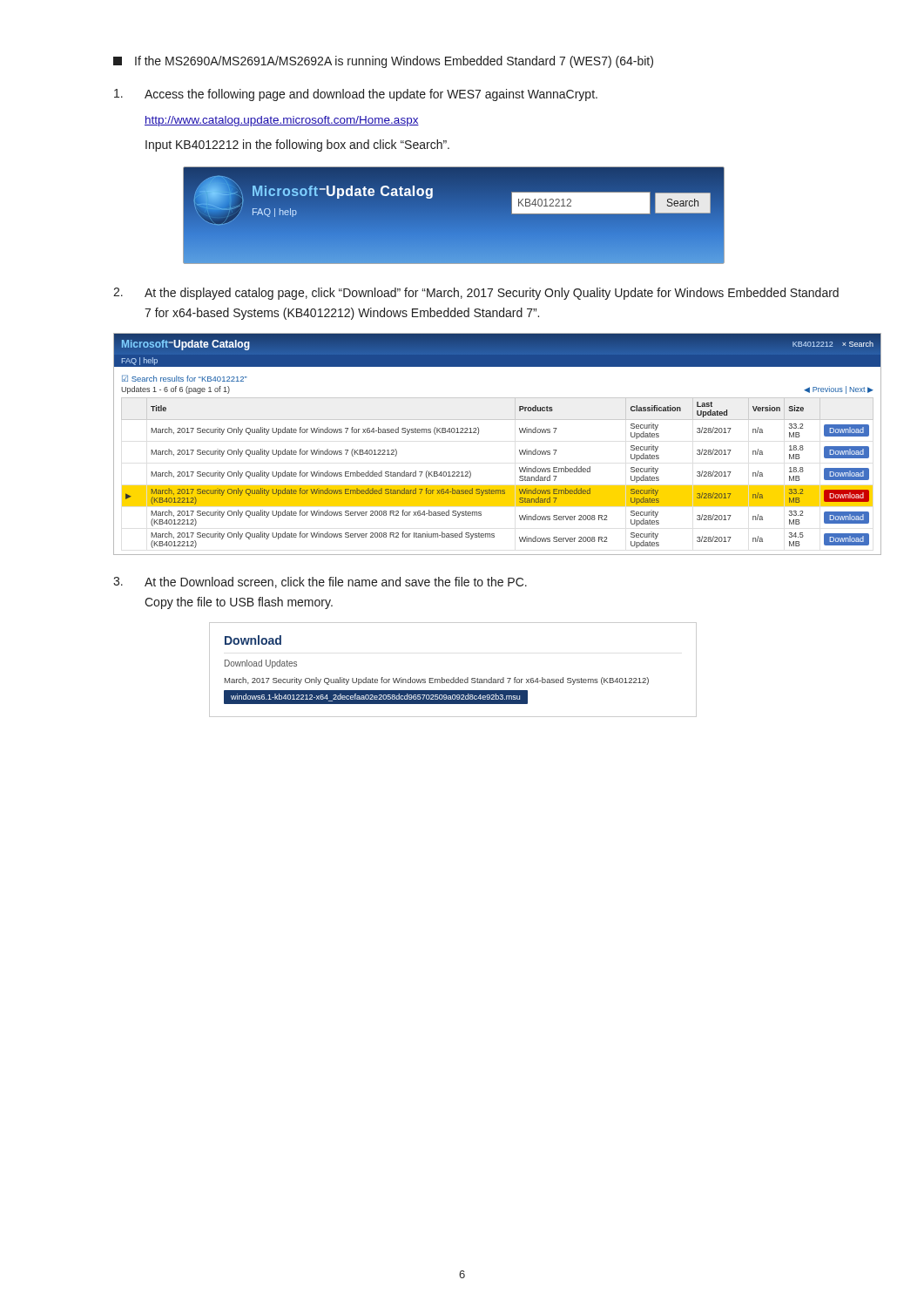The image size is (924, 1307).
Task: Navigate to the passage starting "3. At the Download screen, click"
Action: coord(320,592)
